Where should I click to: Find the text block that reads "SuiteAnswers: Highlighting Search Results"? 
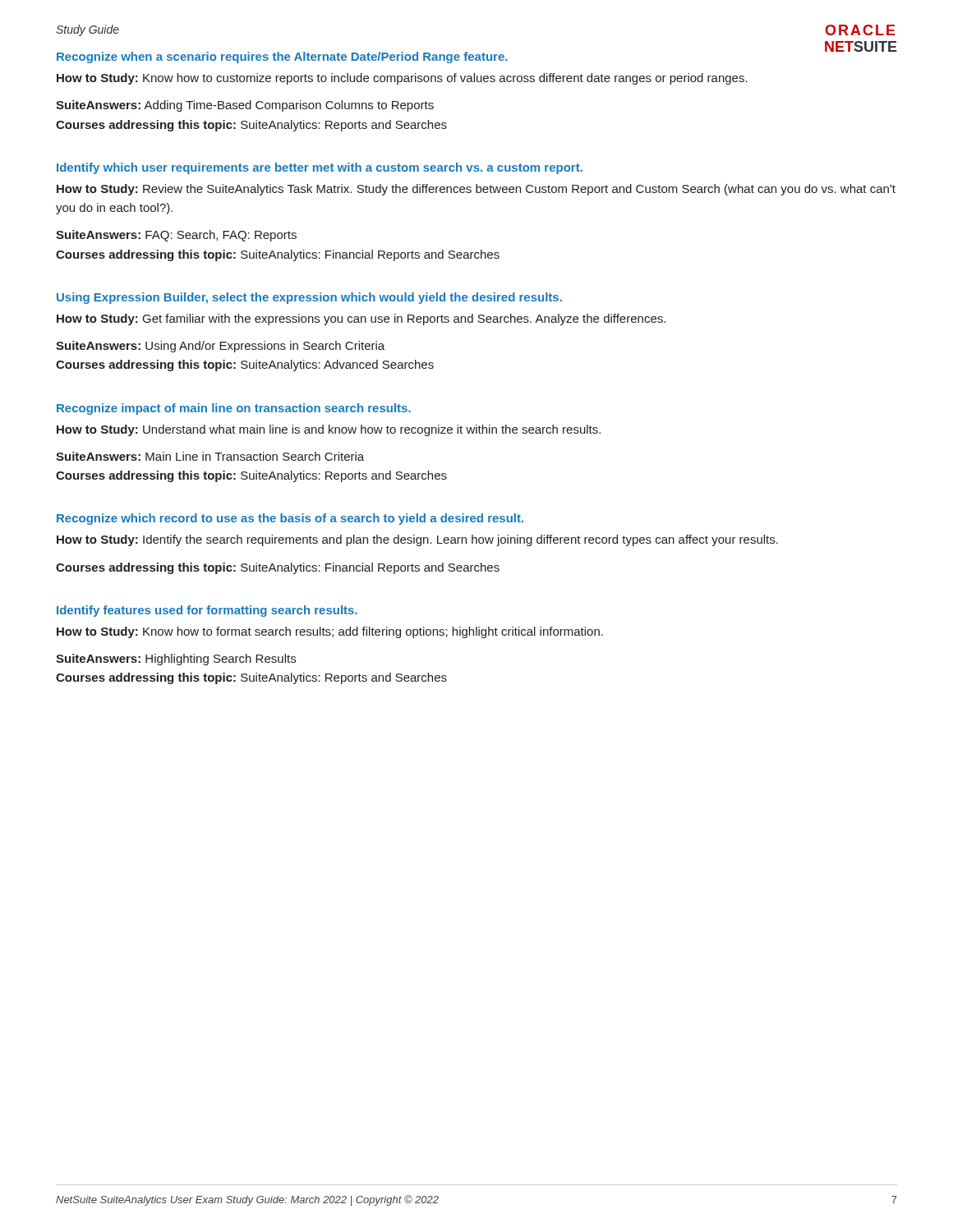click(x=251, y=668)
